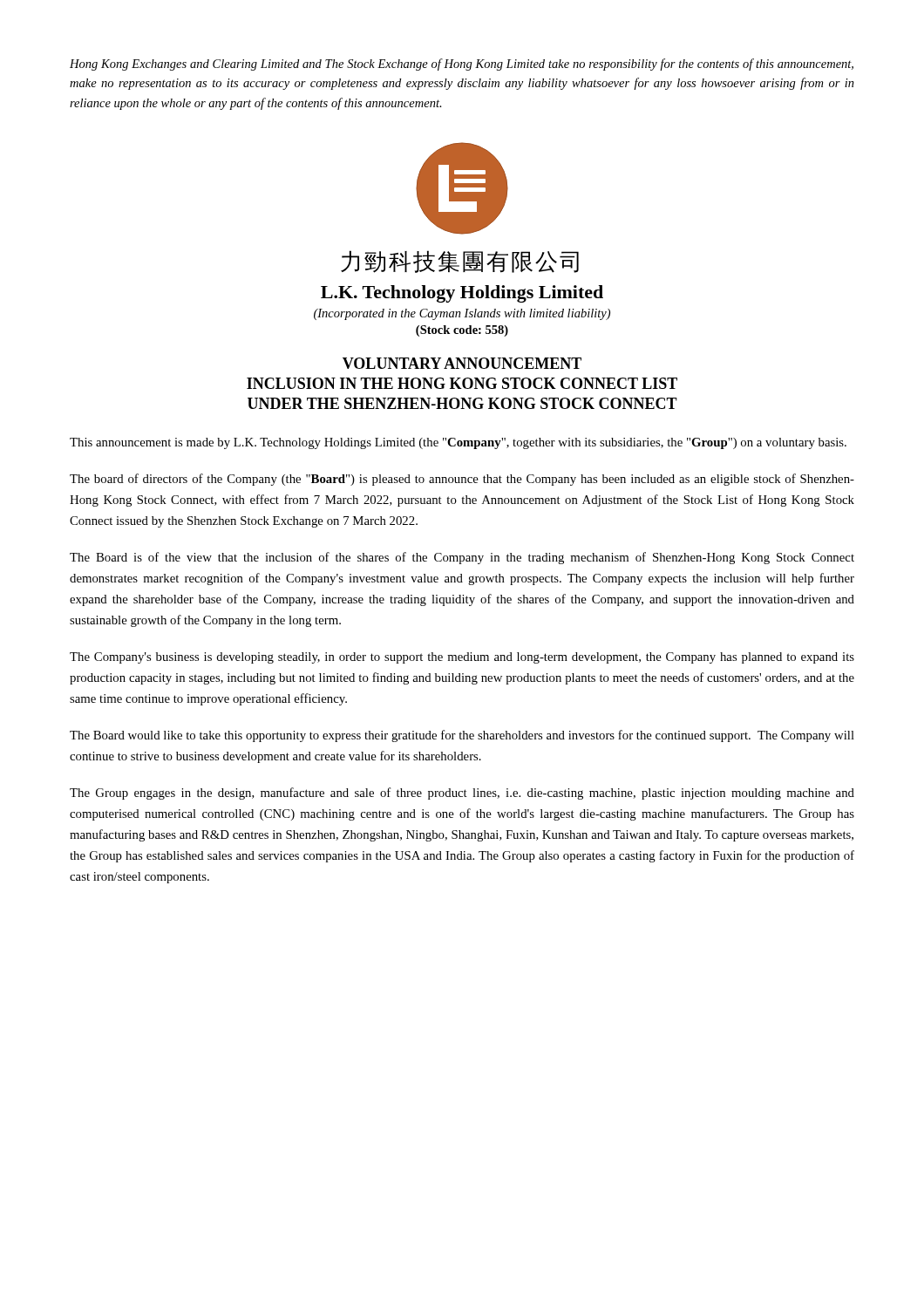This screenshot has height=1308, width=924.
Task: Find the text block starting "The Company's business is developing"
Action: tap(462, 678)
